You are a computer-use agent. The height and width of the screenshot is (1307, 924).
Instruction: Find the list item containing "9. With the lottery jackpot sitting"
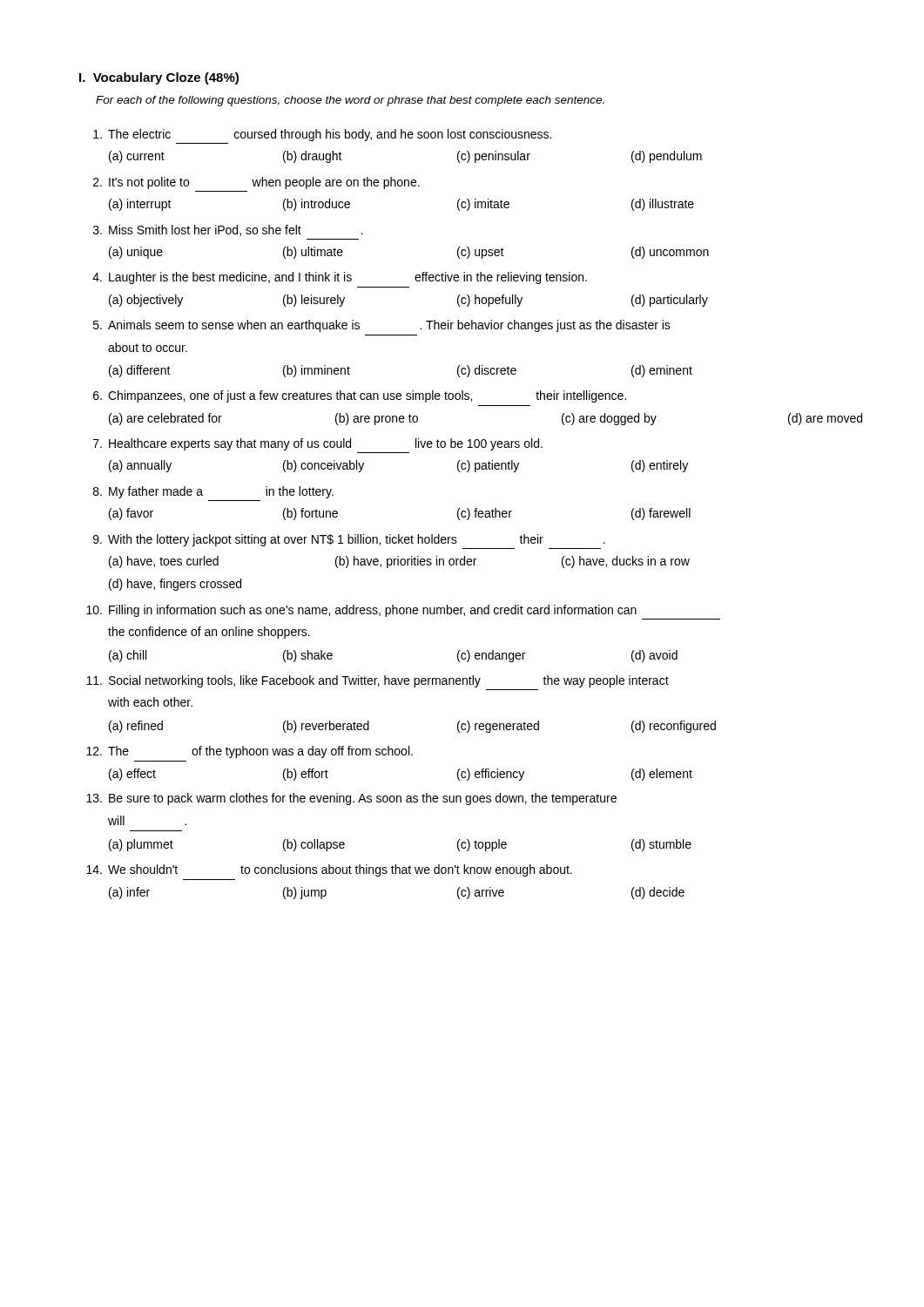coord(462,561)
